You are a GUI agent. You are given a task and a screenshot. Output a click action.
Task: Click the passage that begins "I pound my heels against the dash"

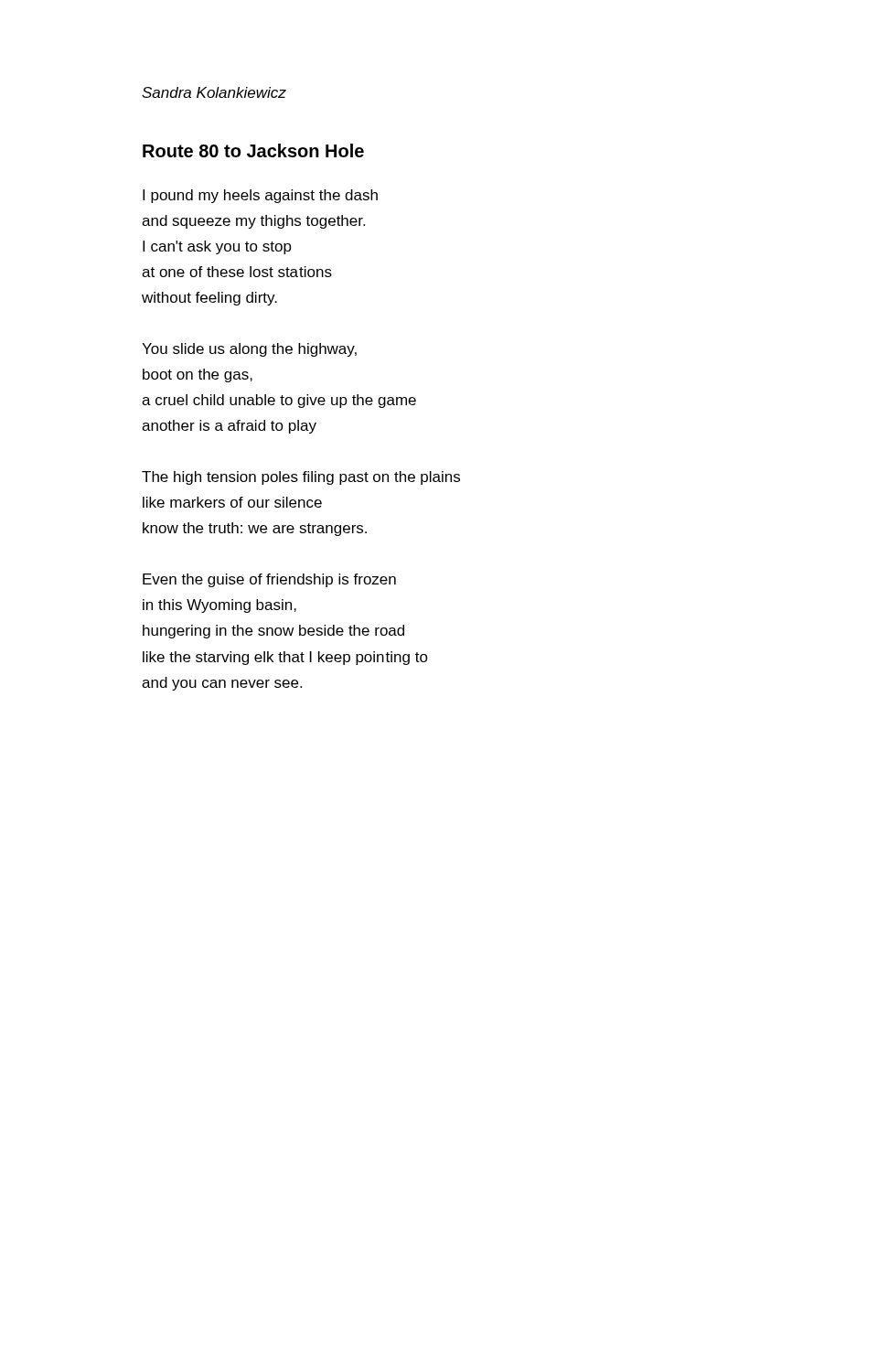(260, 196)
